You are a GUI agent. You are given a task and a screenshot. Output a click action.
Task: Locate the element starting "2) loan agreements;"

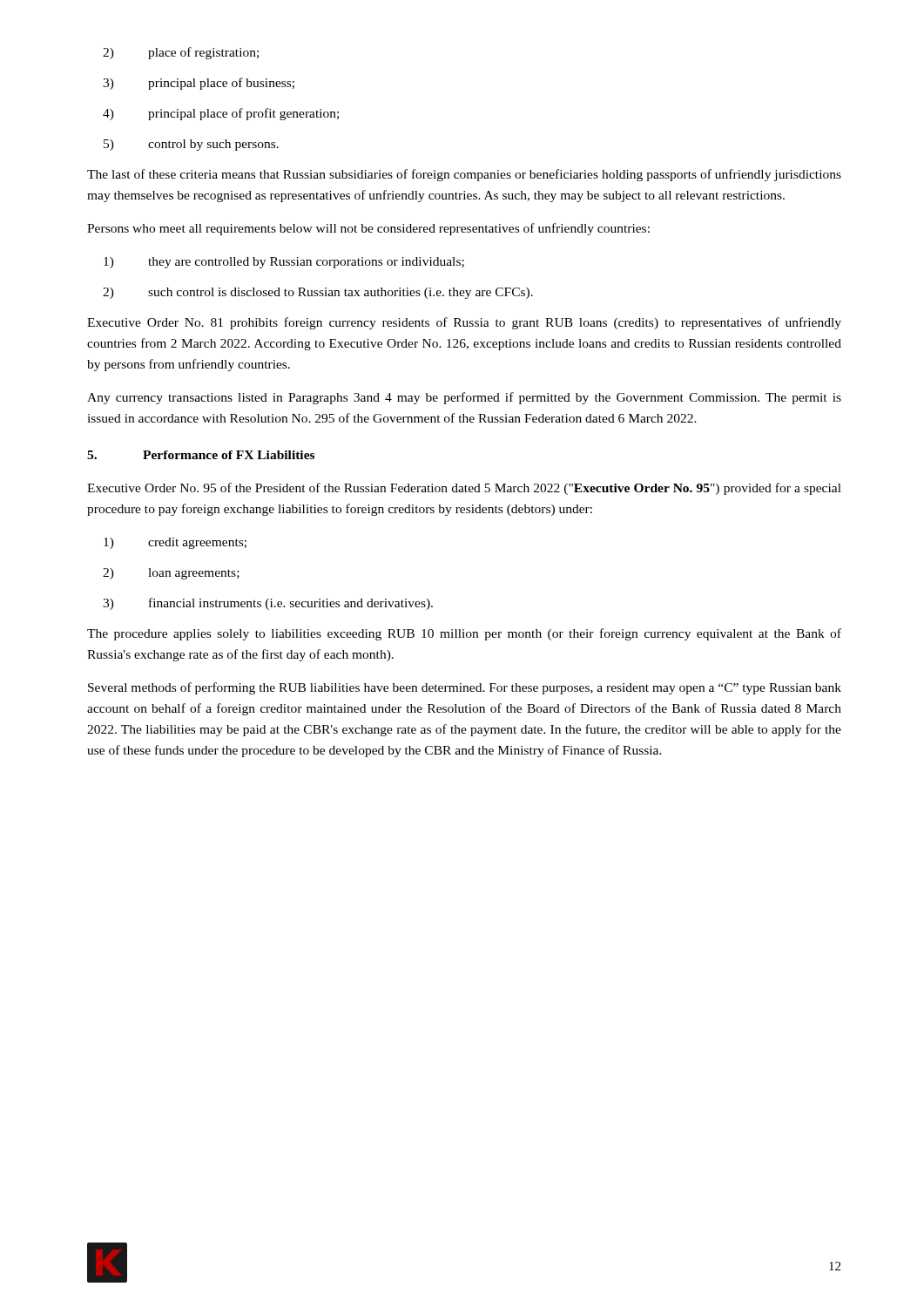point(171,574)
